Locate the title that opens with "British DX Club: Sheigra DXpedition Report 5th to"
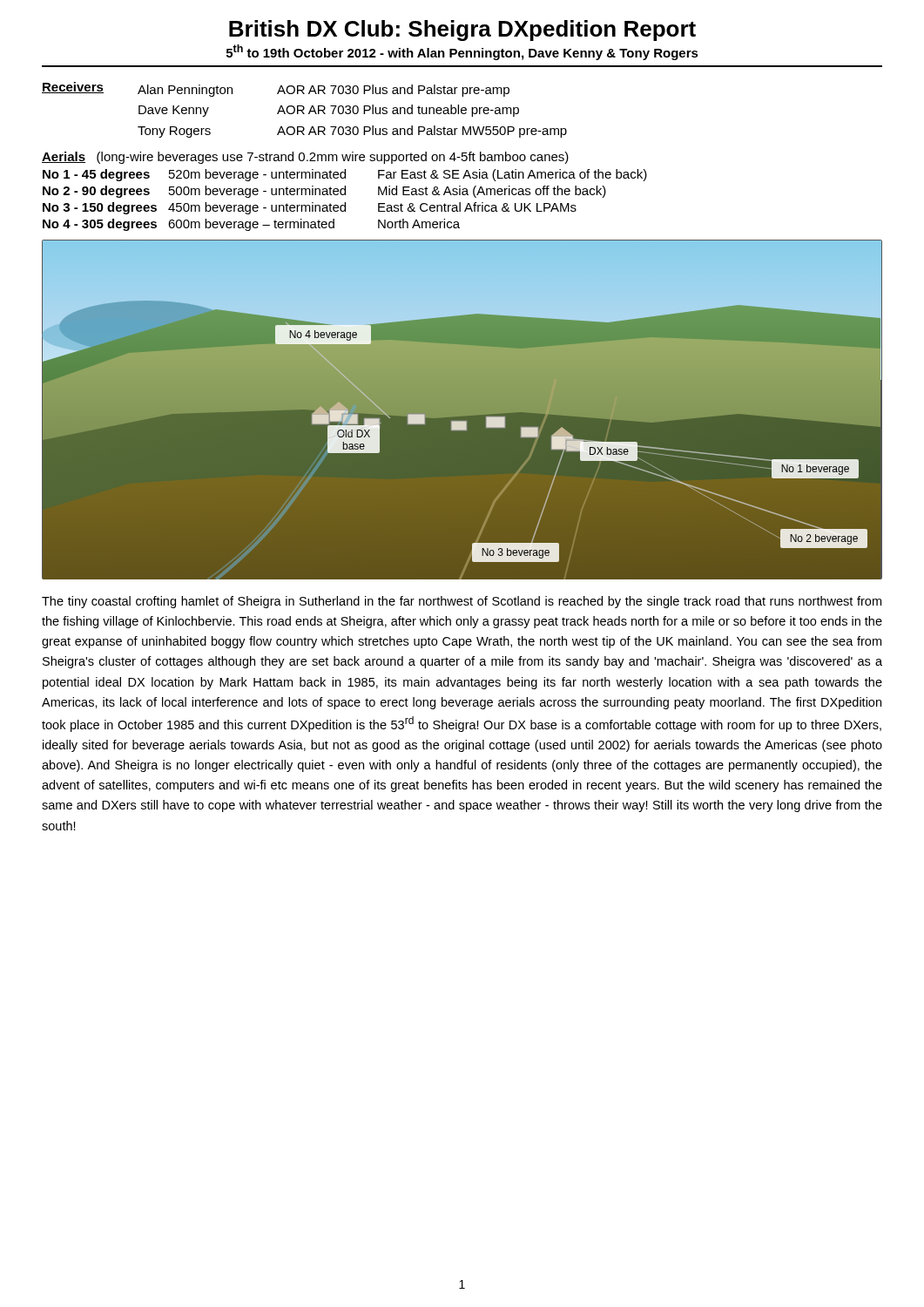The image size is (924, 1307). pyautogui.click(x=462, y=38)
